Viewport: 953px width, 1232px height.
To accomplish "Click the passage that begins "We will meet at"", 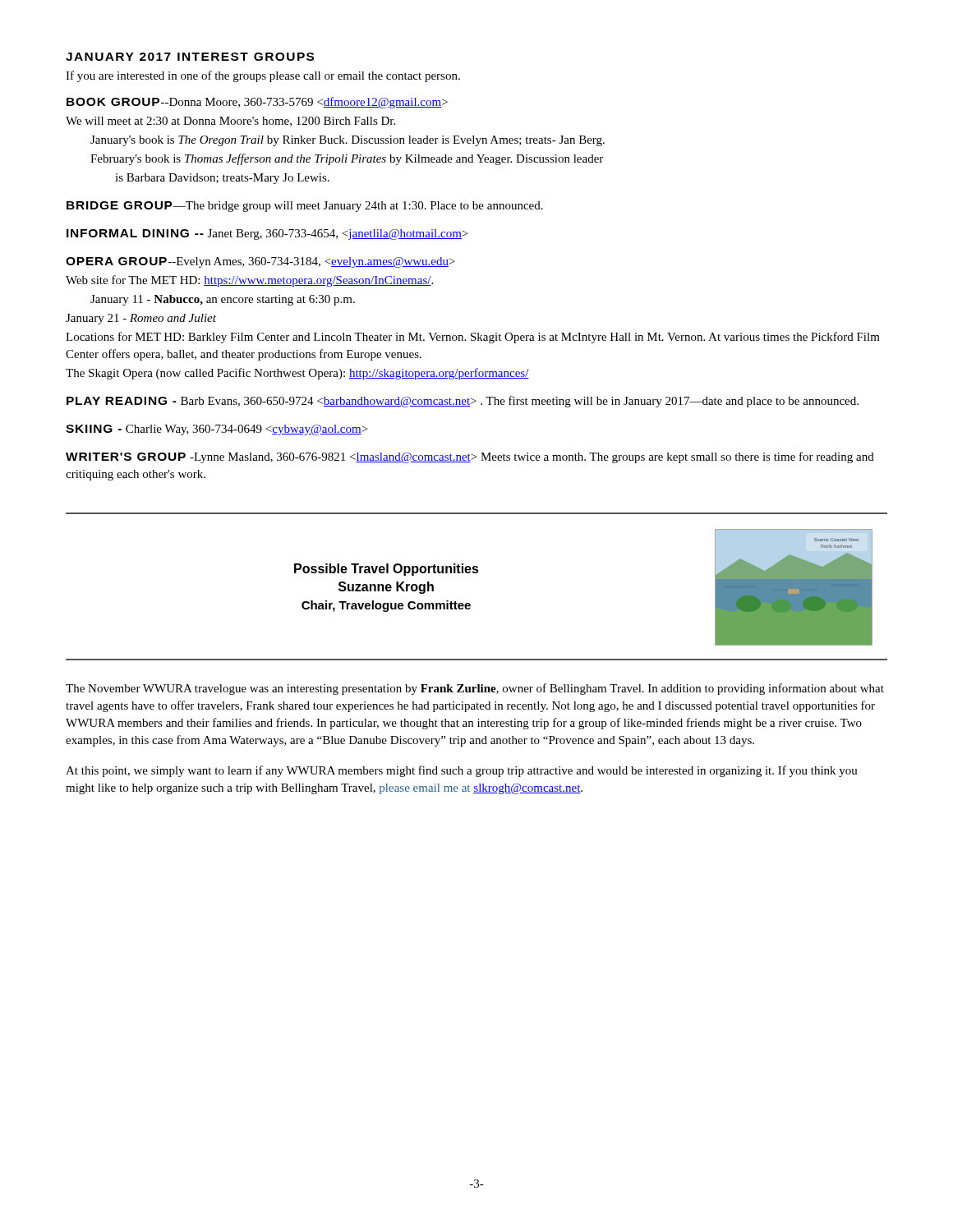I will (x=231, y=121).
